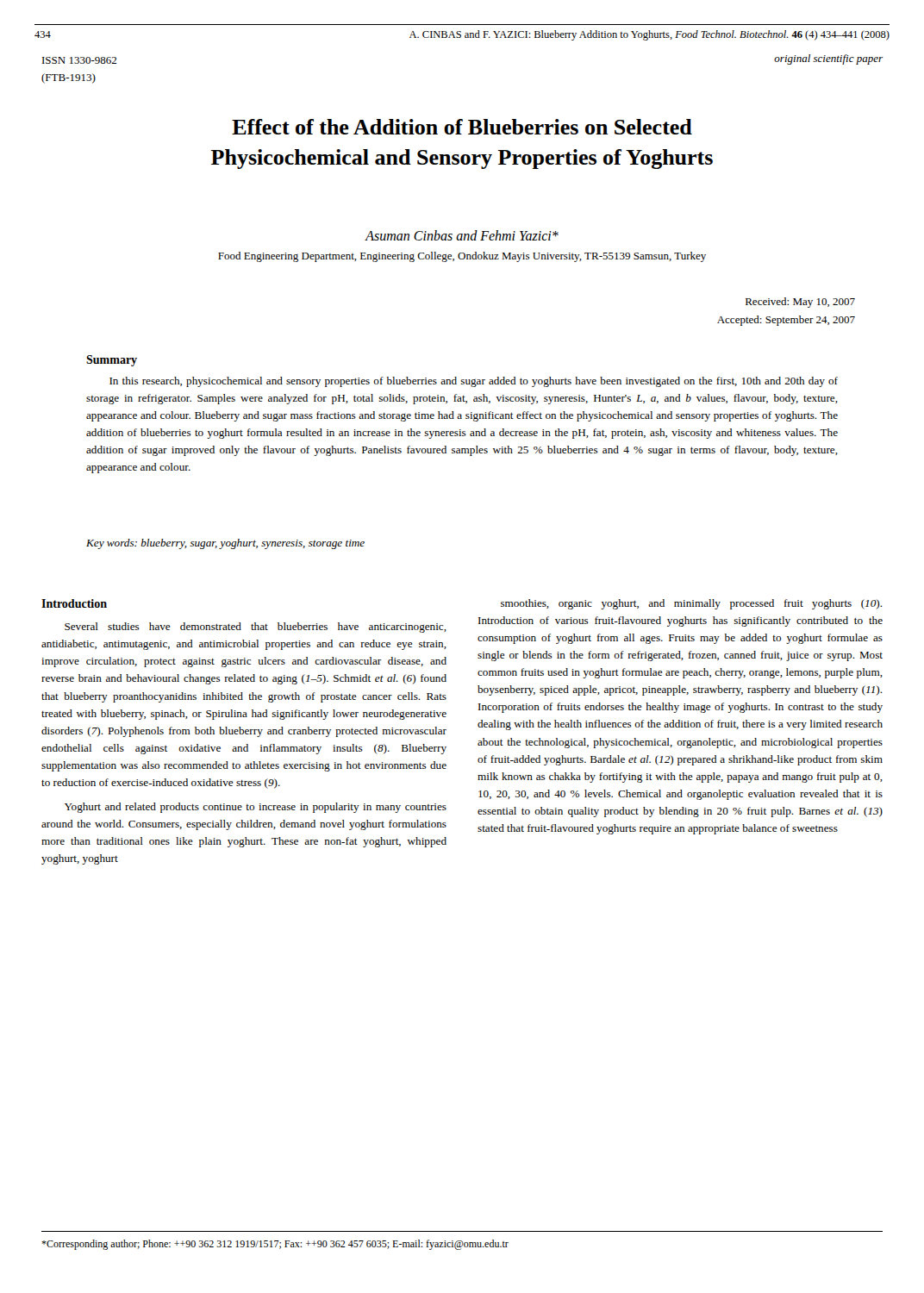Click on the element starting "Key words: blueberry, sugar, yoghurt, syneresis, storage time"

point(226,543)
